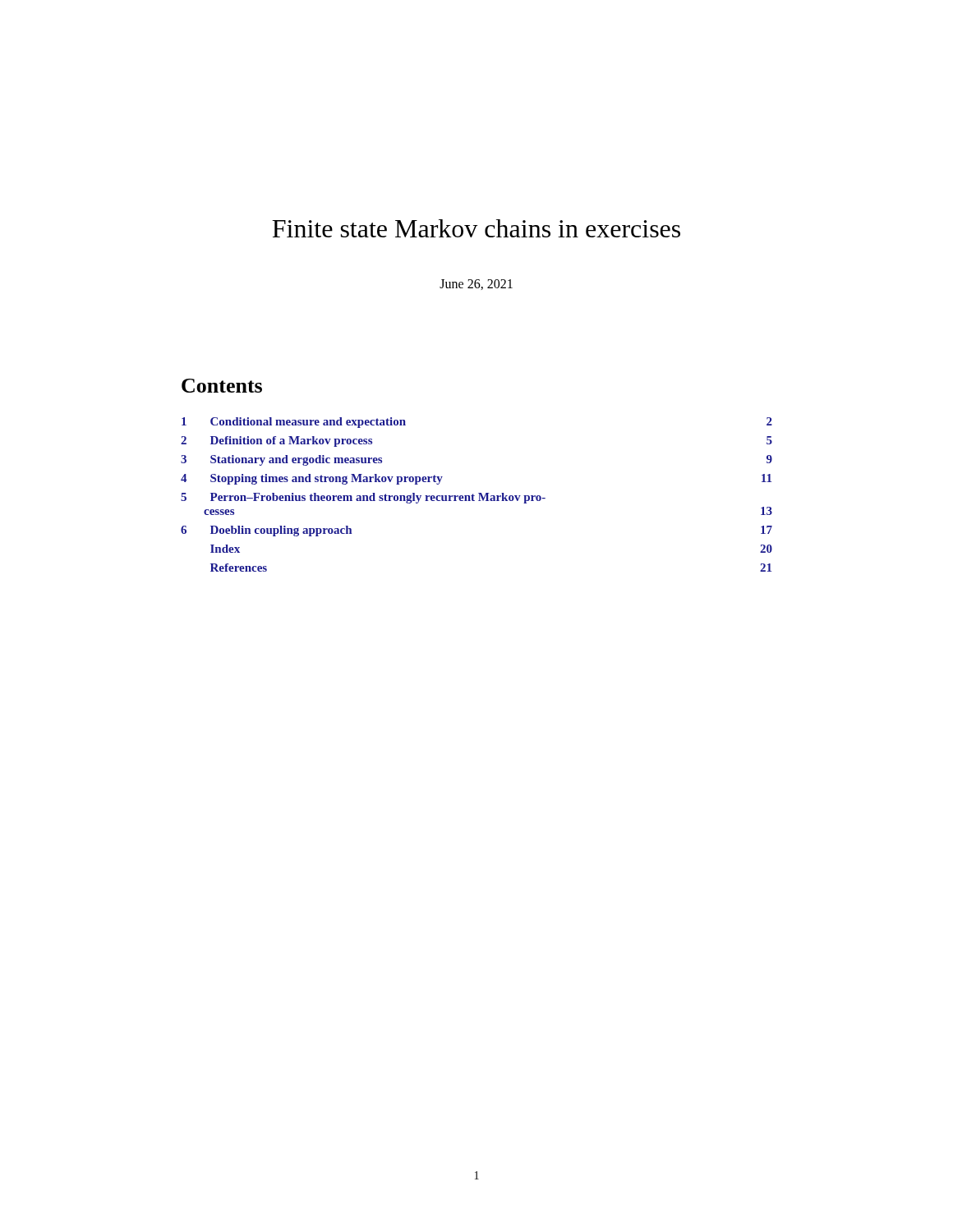Select the text starting "June 26, 2021"

click(x=476, y=284)
